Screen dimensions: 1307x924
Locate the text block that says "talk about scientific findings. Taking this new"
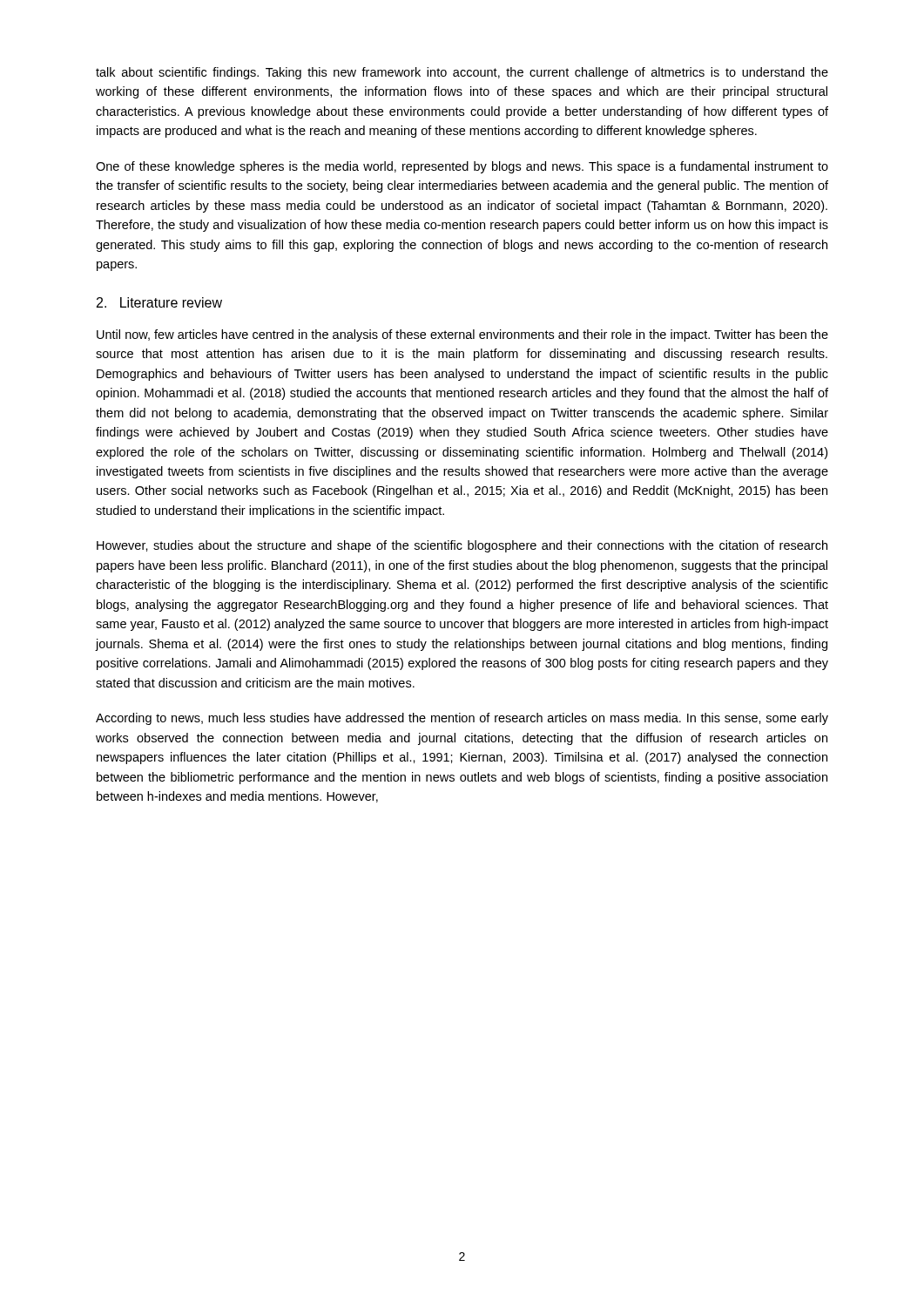pyautogui.click(x=462, y=102)
